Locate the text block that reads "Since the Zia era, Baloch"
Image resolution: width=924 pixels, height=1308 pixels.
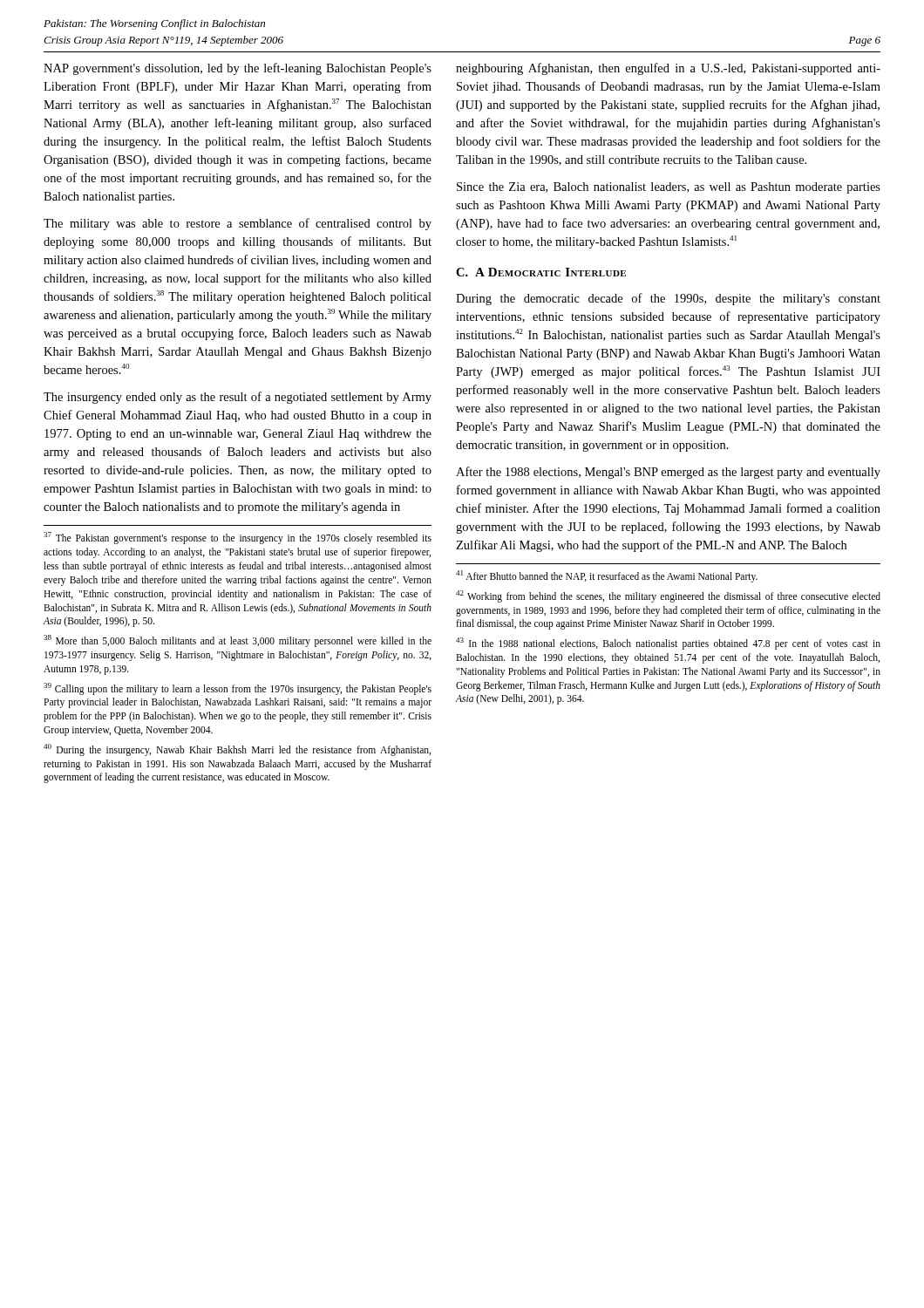pyautogui.click(x=668, y=214)
